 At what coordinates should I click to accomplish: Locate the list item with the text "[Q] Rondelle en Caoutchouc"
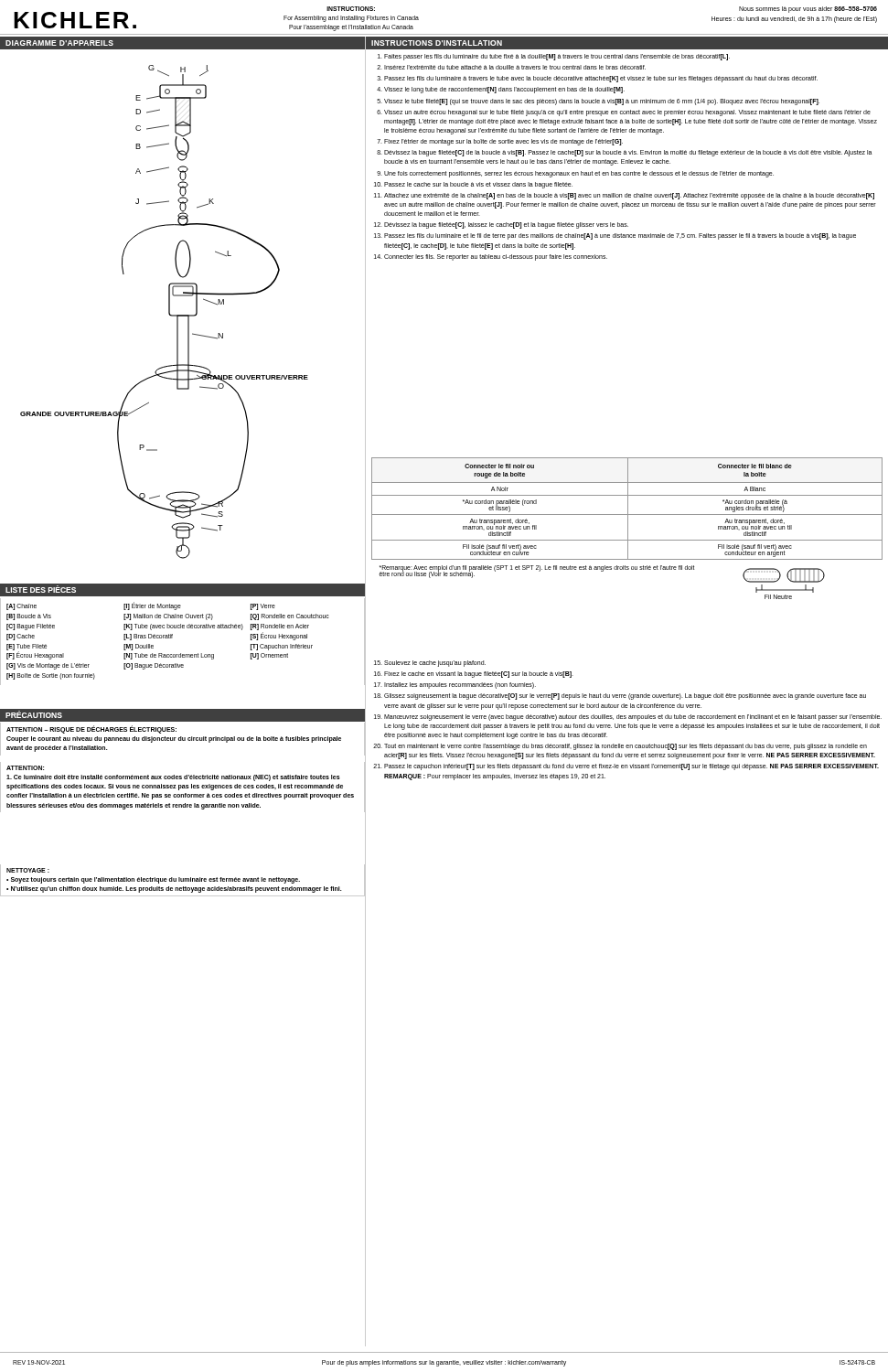coord(290,616)
